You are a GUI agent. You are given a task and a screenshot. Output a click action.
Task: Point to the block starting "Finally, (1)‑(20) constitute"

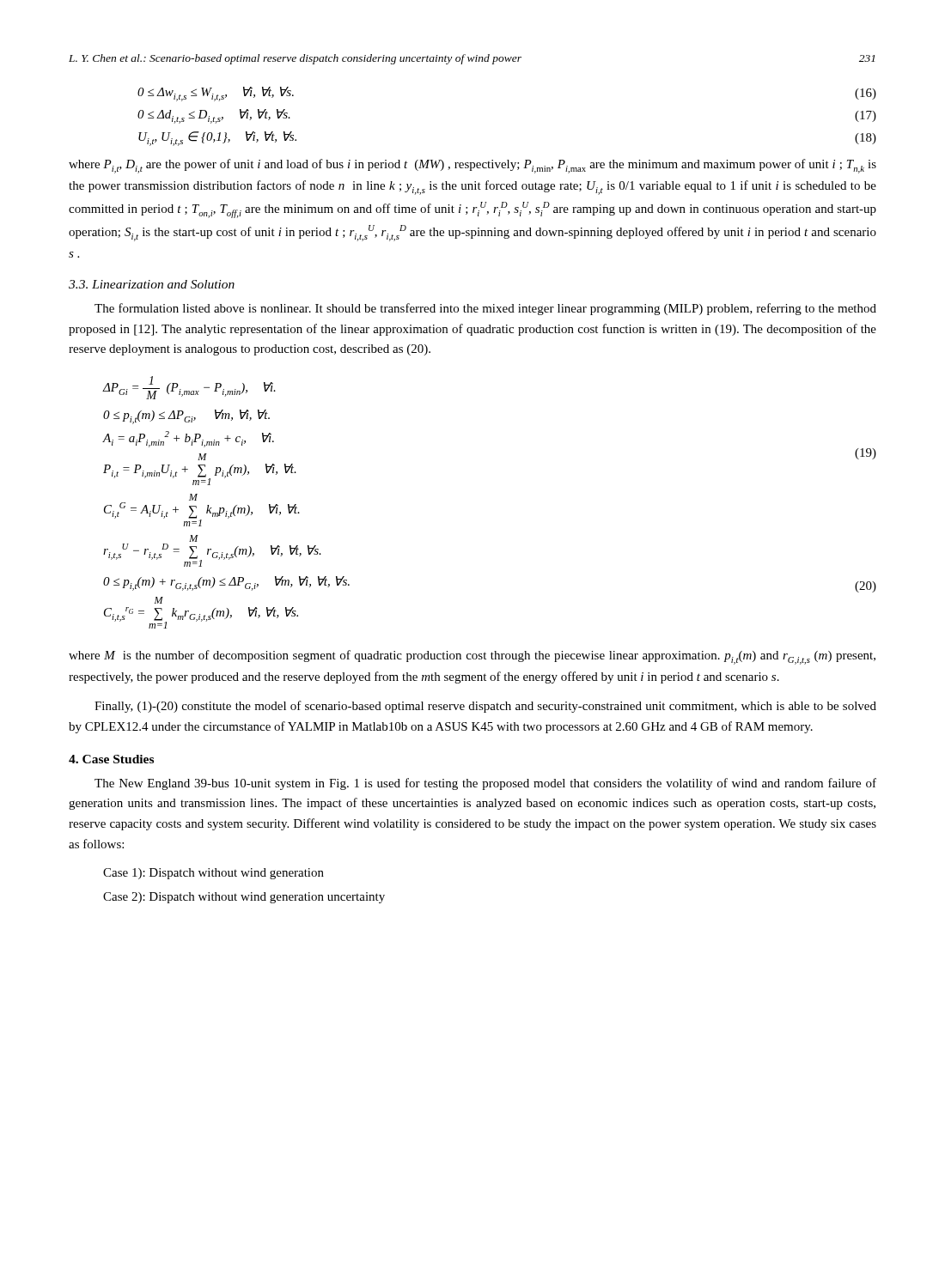472,716
